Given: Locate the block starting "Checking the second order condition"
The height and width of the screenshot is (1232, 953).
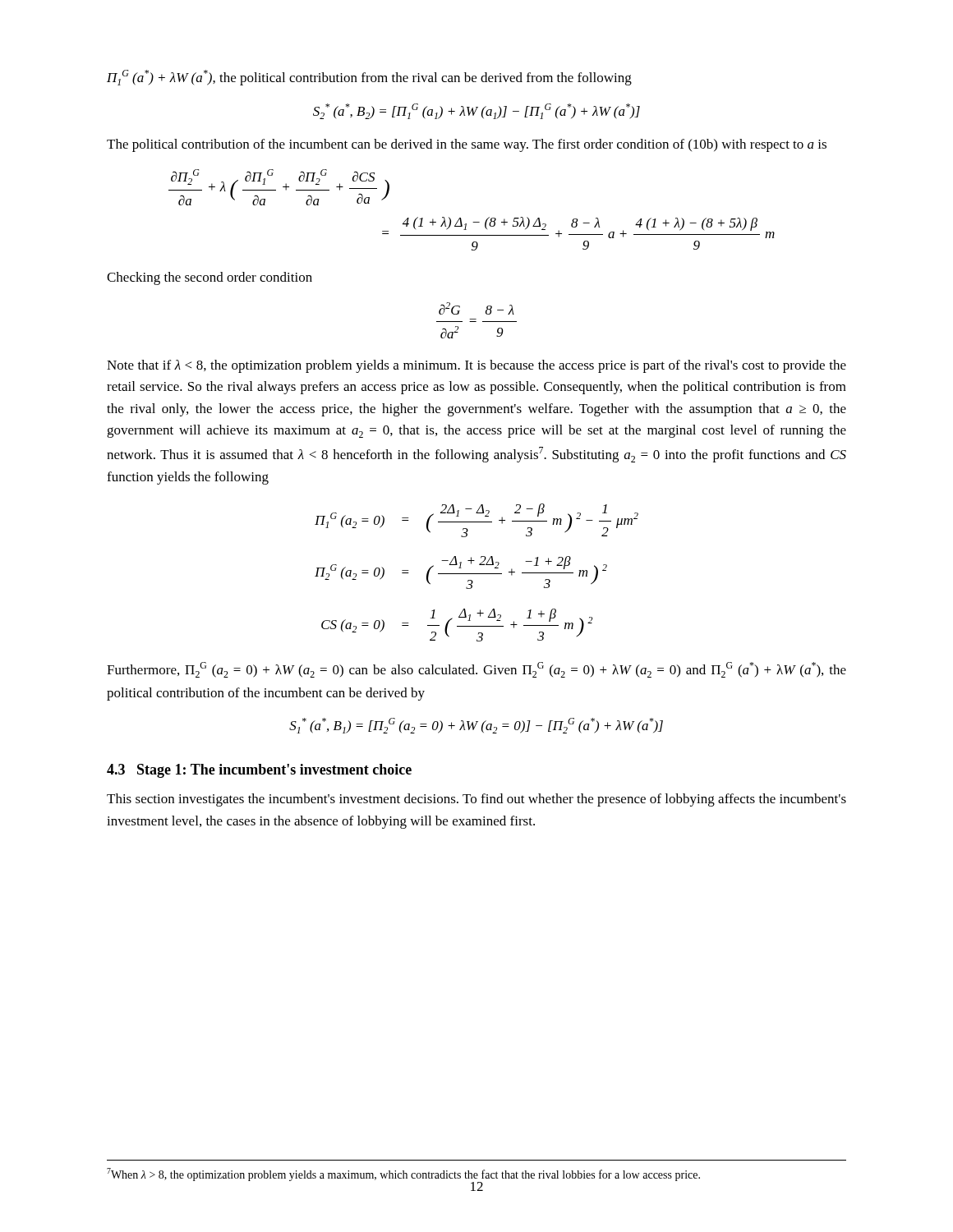Looking at the screenshot, I should (x=210, y=277).
